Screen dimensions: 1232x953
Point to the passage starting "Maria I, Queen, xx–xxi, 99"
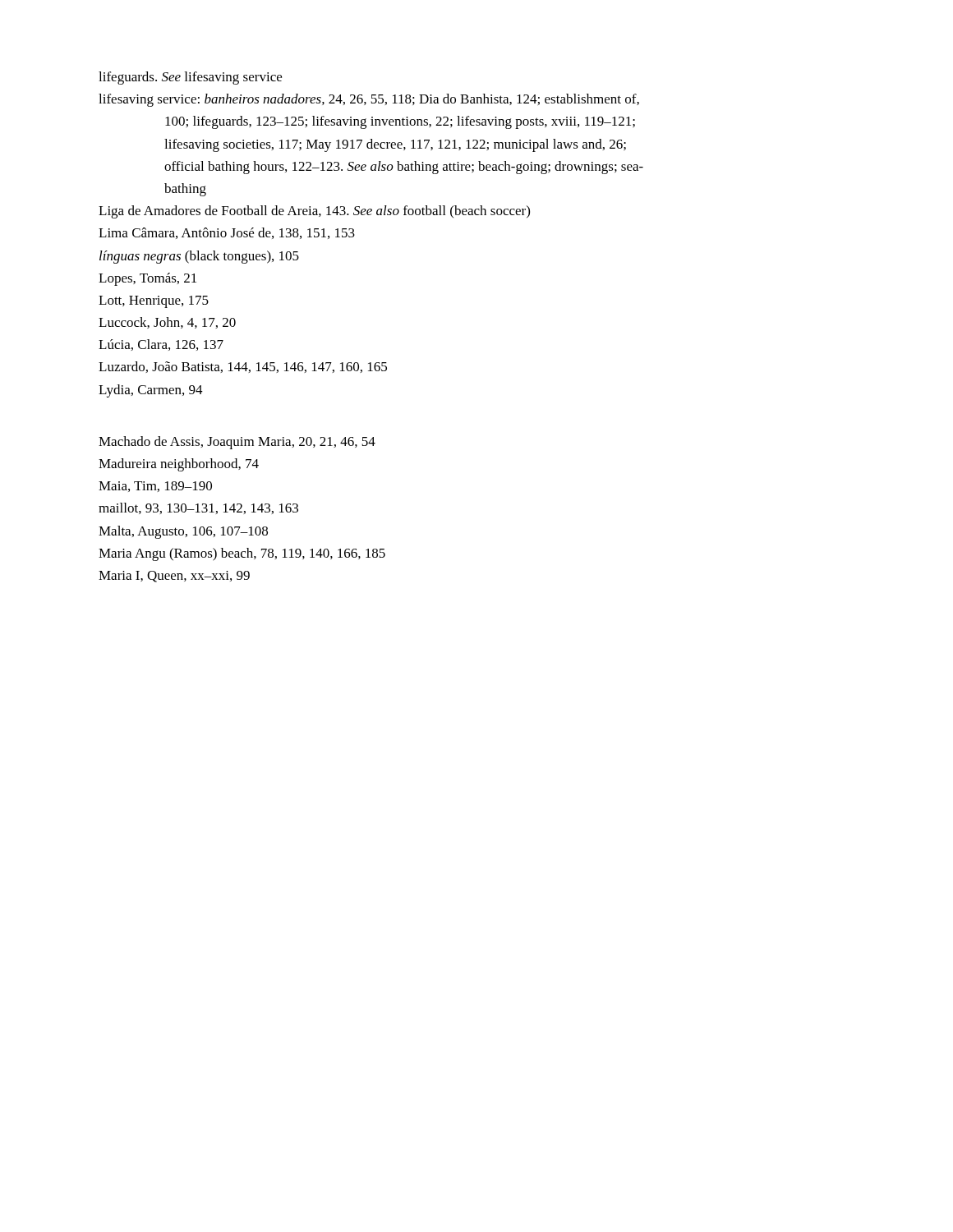[174, 575]
